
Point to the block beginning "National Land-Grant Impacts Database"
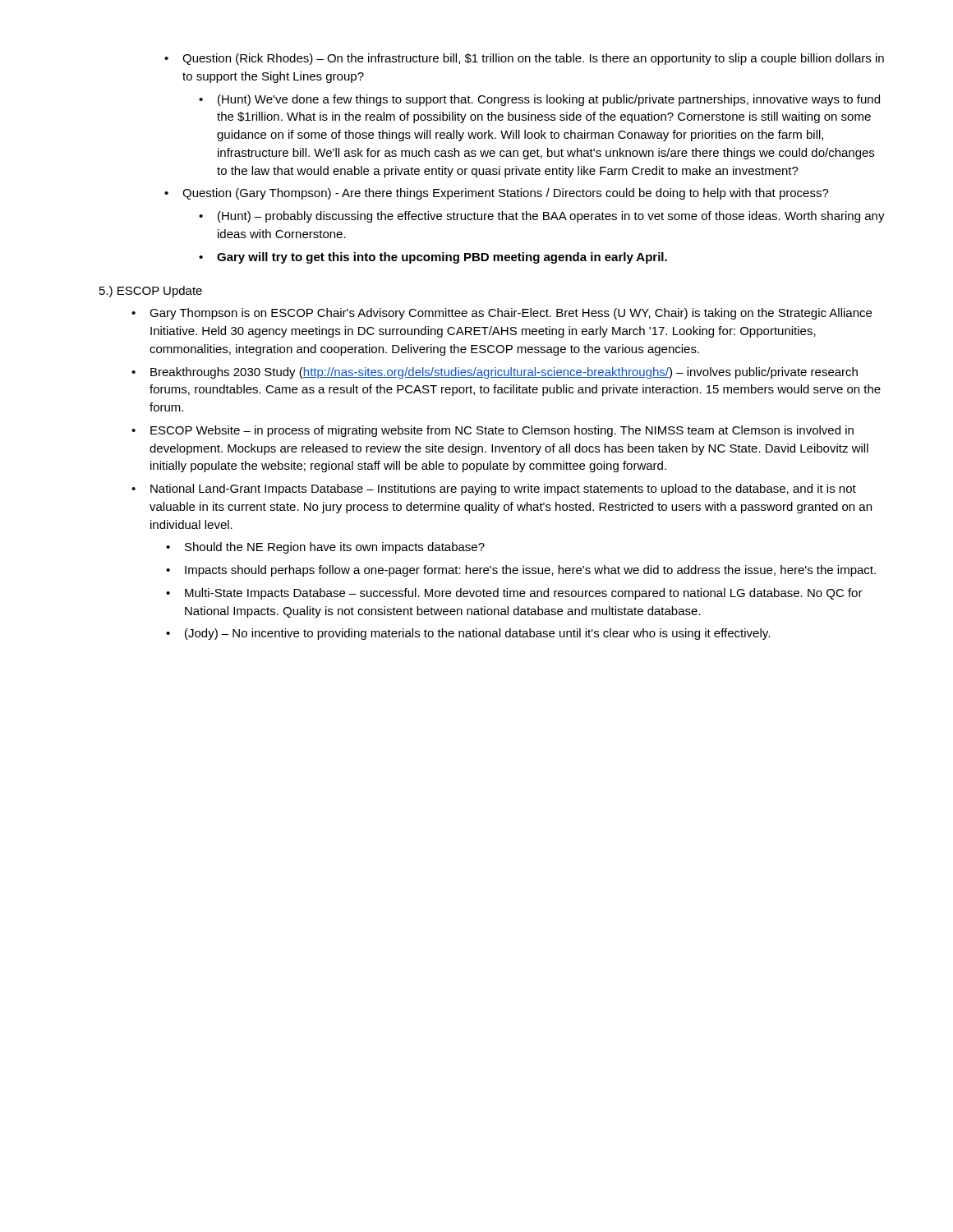pos(509,561)
